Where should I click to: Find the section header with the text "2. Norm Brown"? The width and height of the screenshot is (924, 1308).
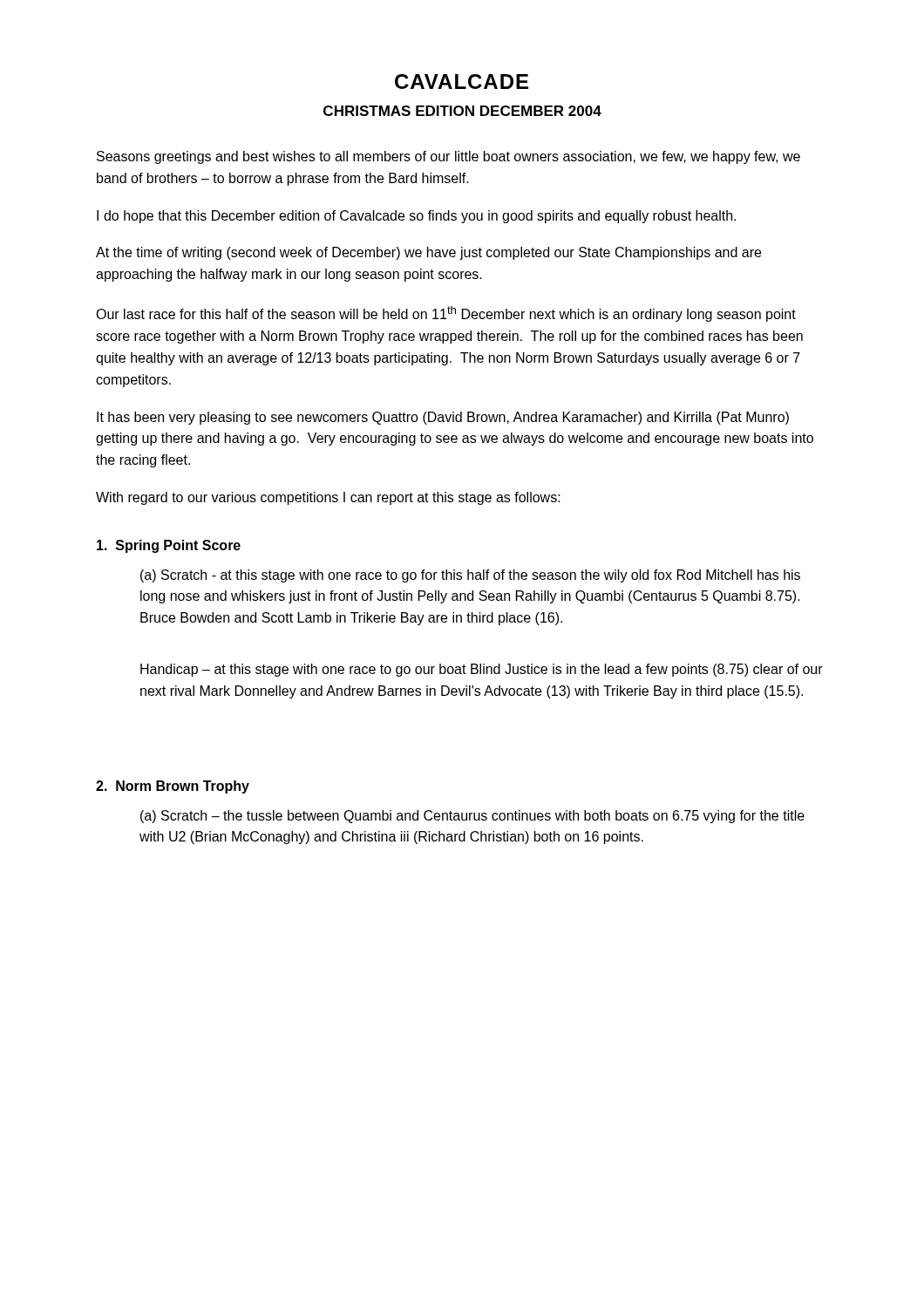[173, 786]
